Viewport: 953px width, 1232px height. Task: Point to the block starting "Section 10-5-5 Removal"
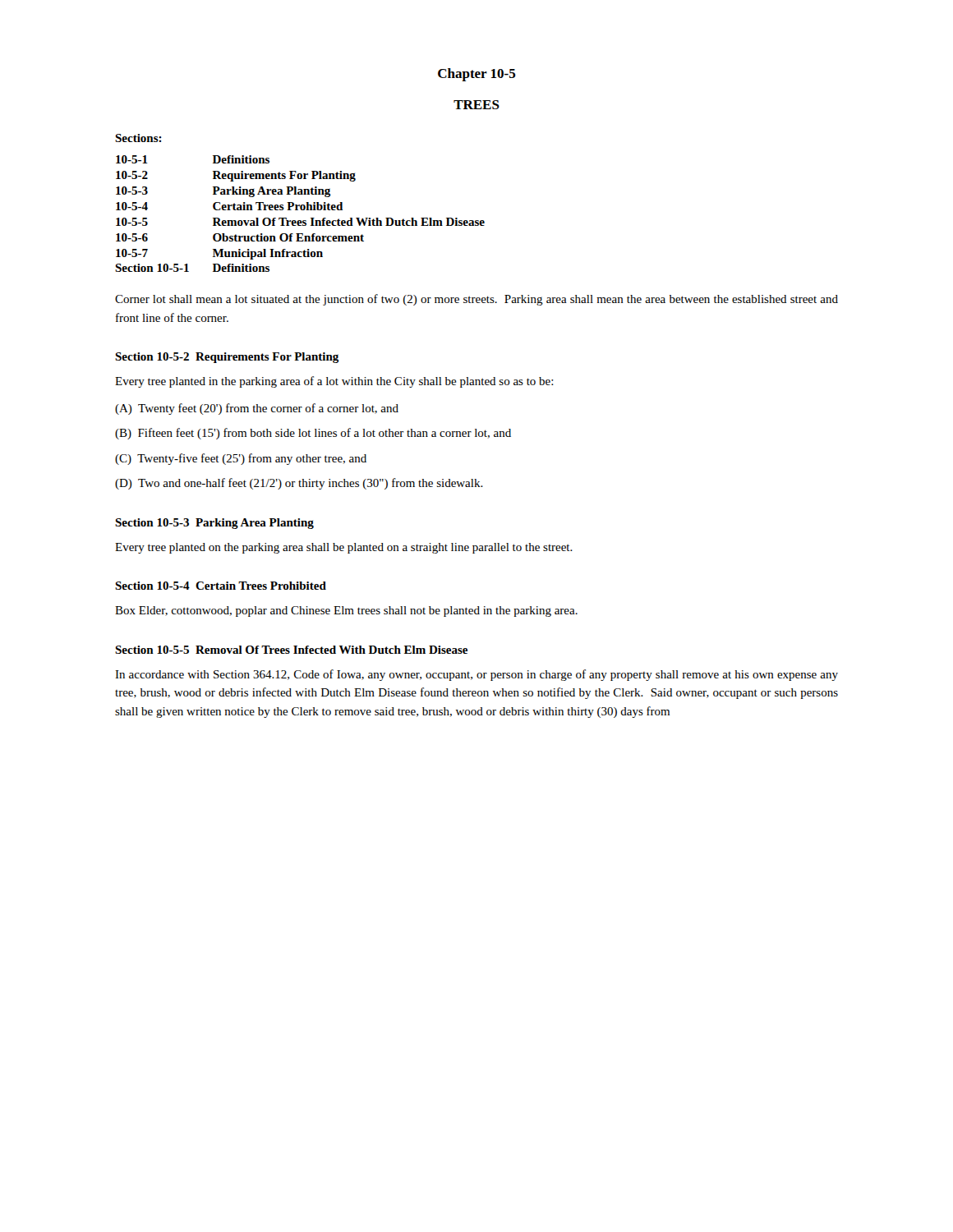[291, 649]
